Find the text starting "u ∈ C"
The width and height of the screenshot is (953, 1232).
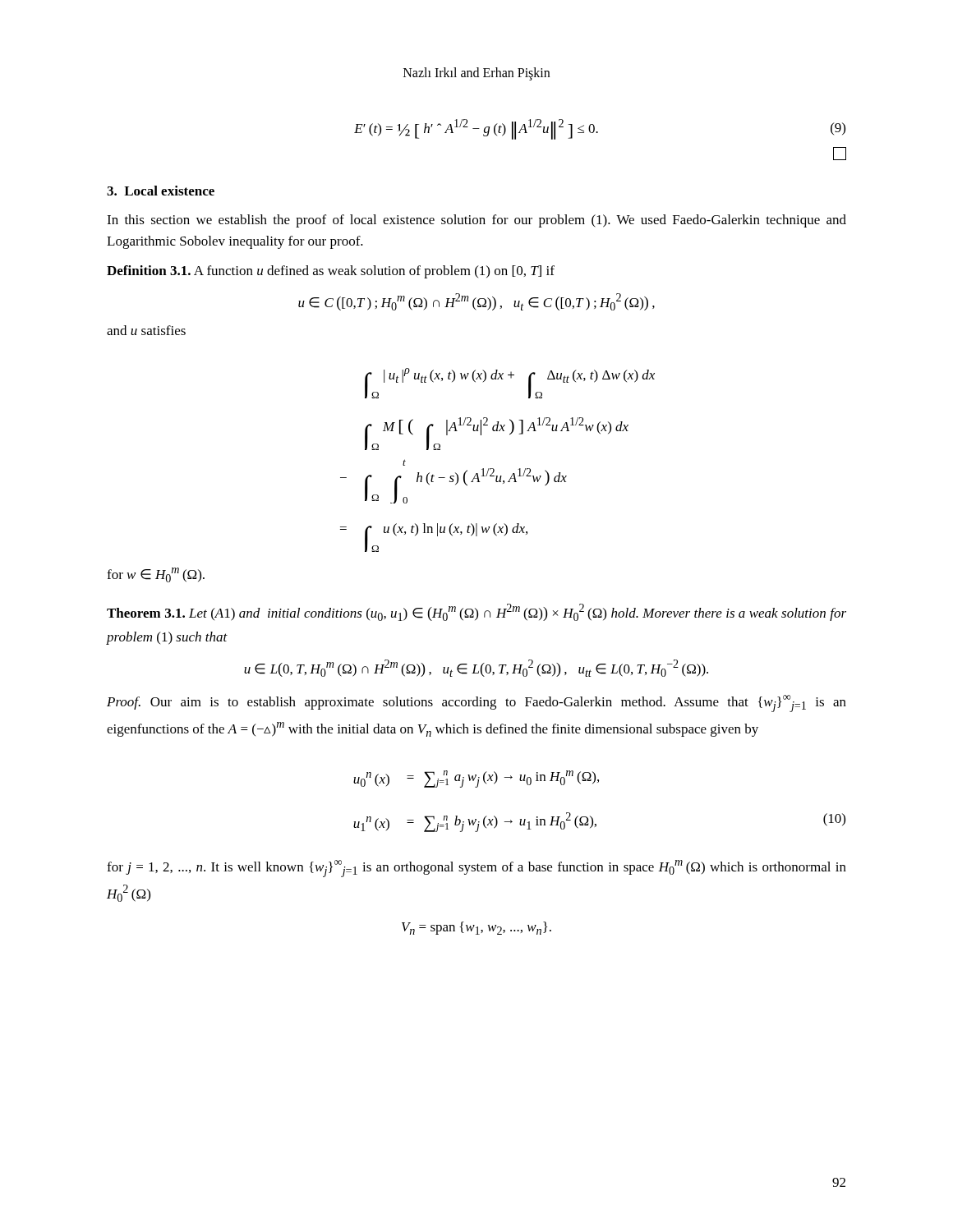coord(476,302)
